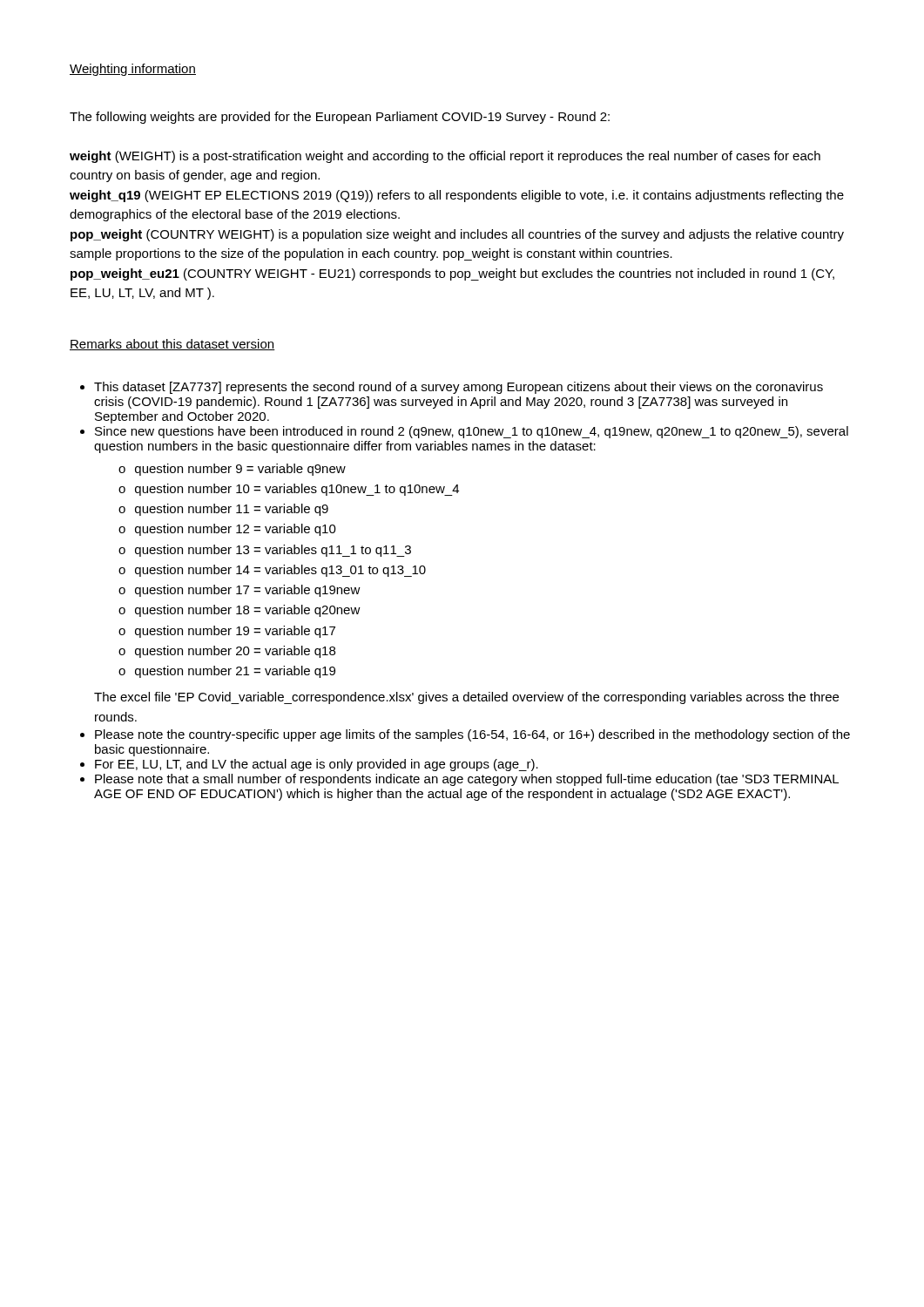Click on the region starting "Please note the country-specific upper age limits"
Viewport: 924px width, 1307px height.
474,742
